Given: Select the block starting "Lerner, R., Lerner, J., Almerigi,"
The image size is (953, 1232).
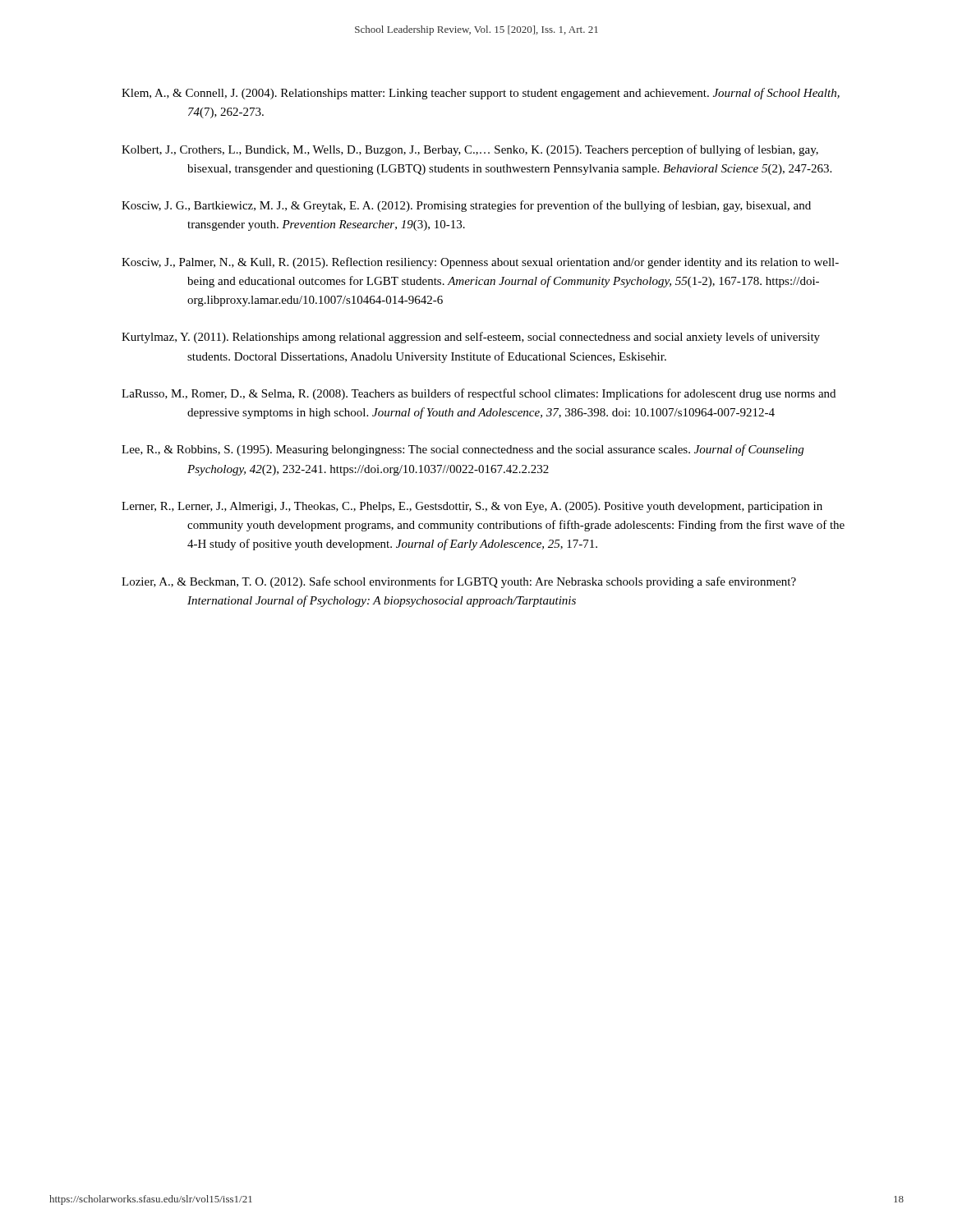Looking at the screenshot, I should (x=483, y=525).
